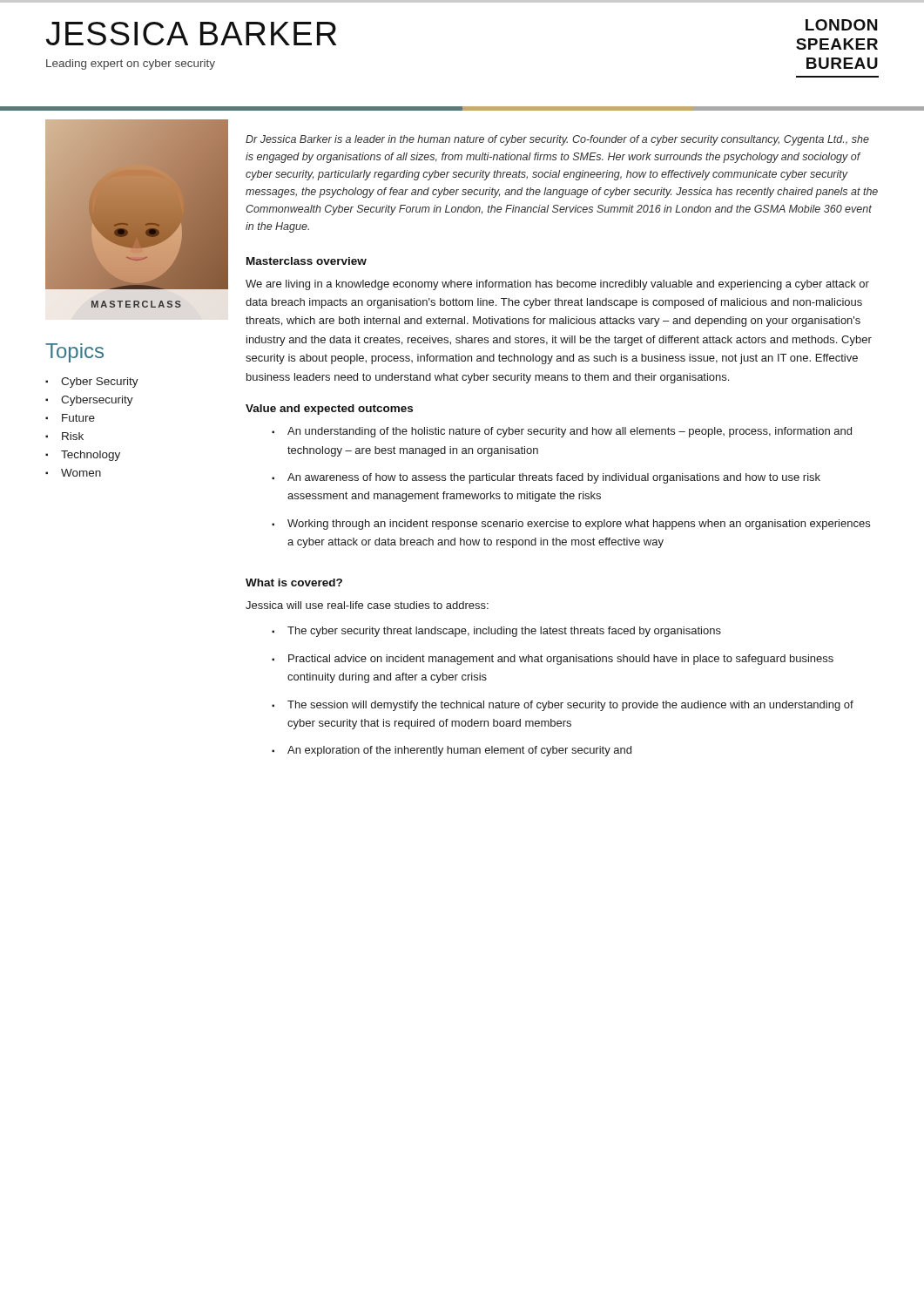Select the text that says "Leading expert on cyber security"
This screenshot has width=924, height=1307.
[192, 63]
